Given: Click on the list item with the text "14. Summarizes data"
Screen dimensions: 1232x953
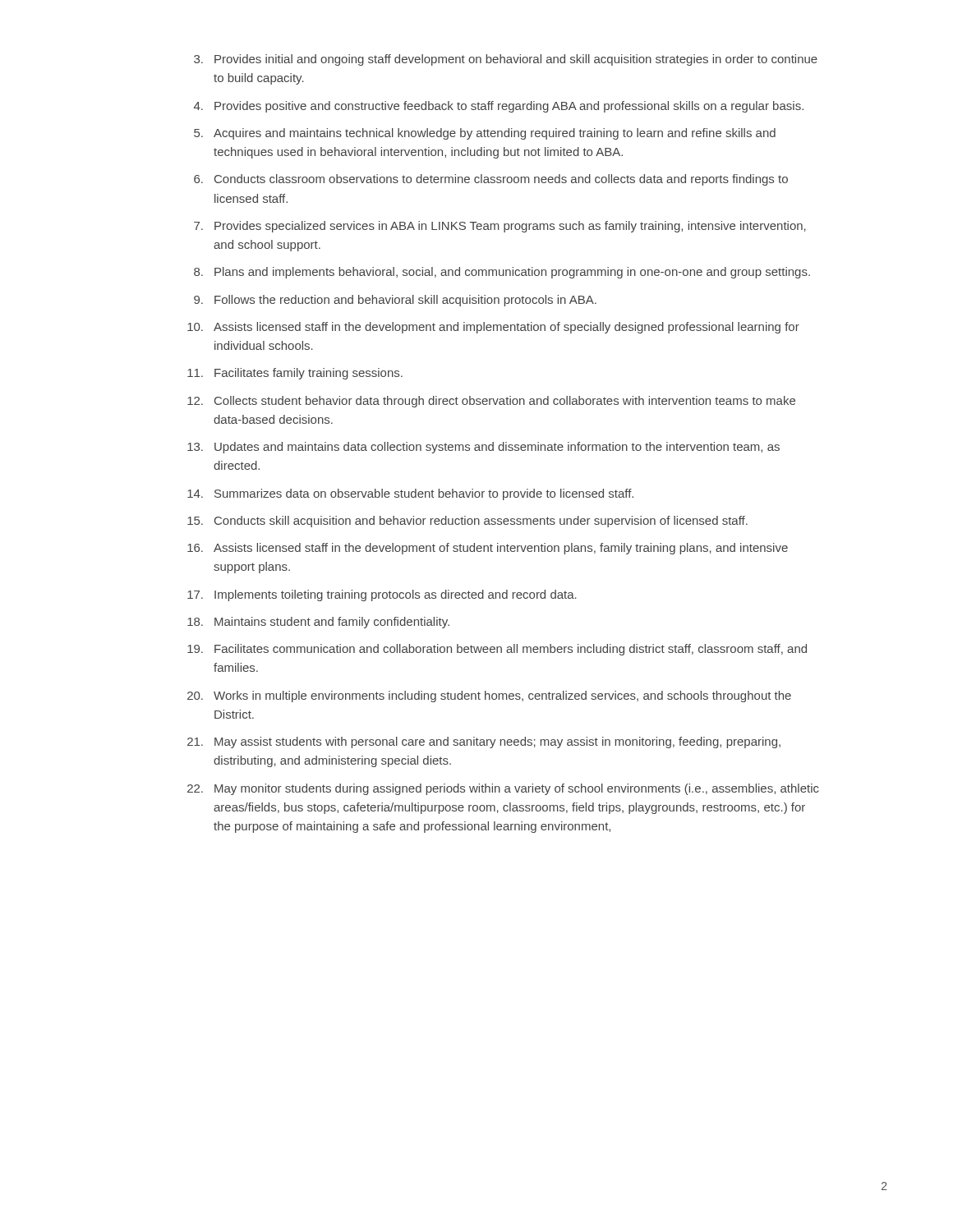Looking at the screenshot, I should point(493,493).
